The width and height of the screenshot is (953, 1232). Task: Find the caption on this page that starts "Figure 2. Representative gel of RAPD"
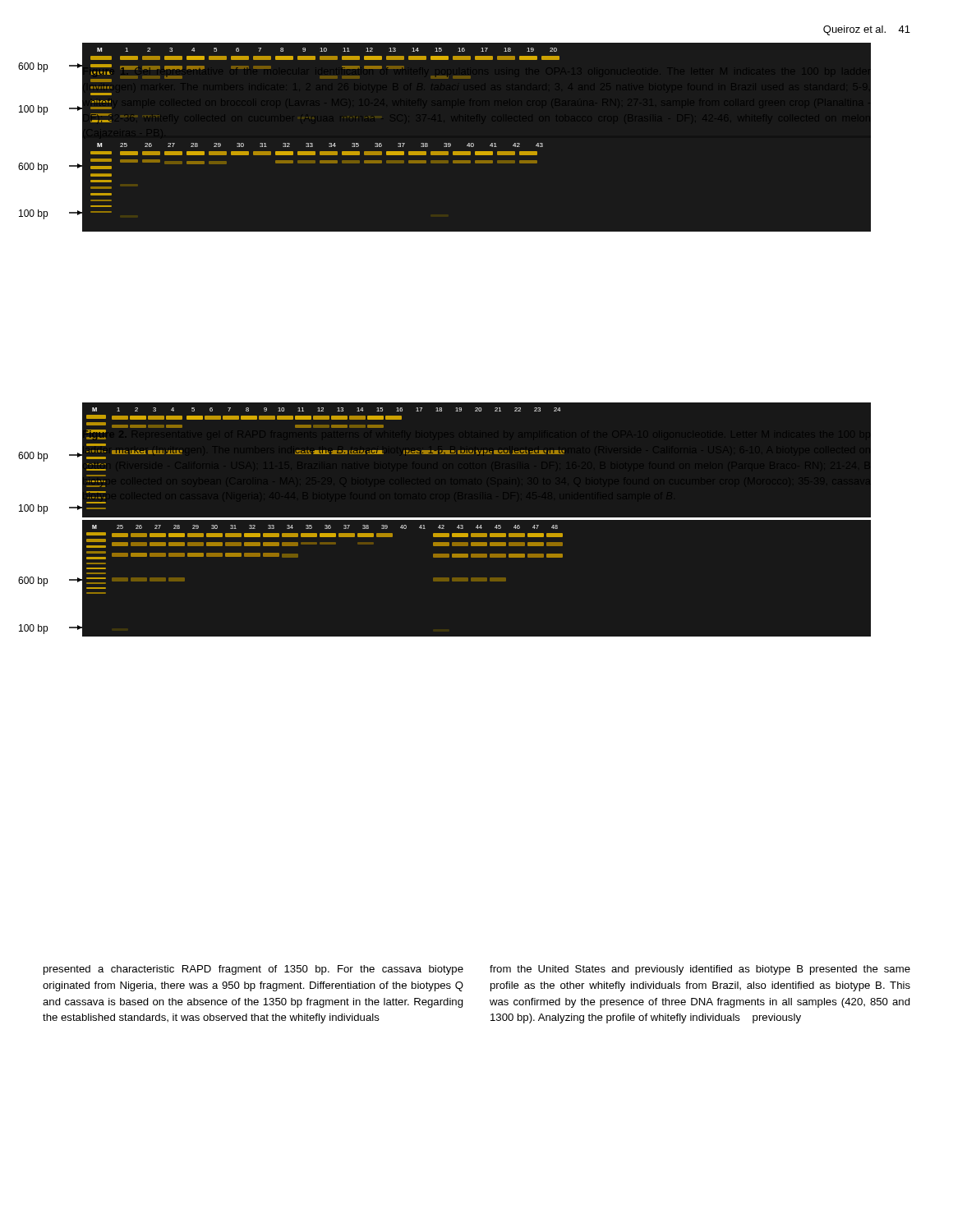click(476, 465)
